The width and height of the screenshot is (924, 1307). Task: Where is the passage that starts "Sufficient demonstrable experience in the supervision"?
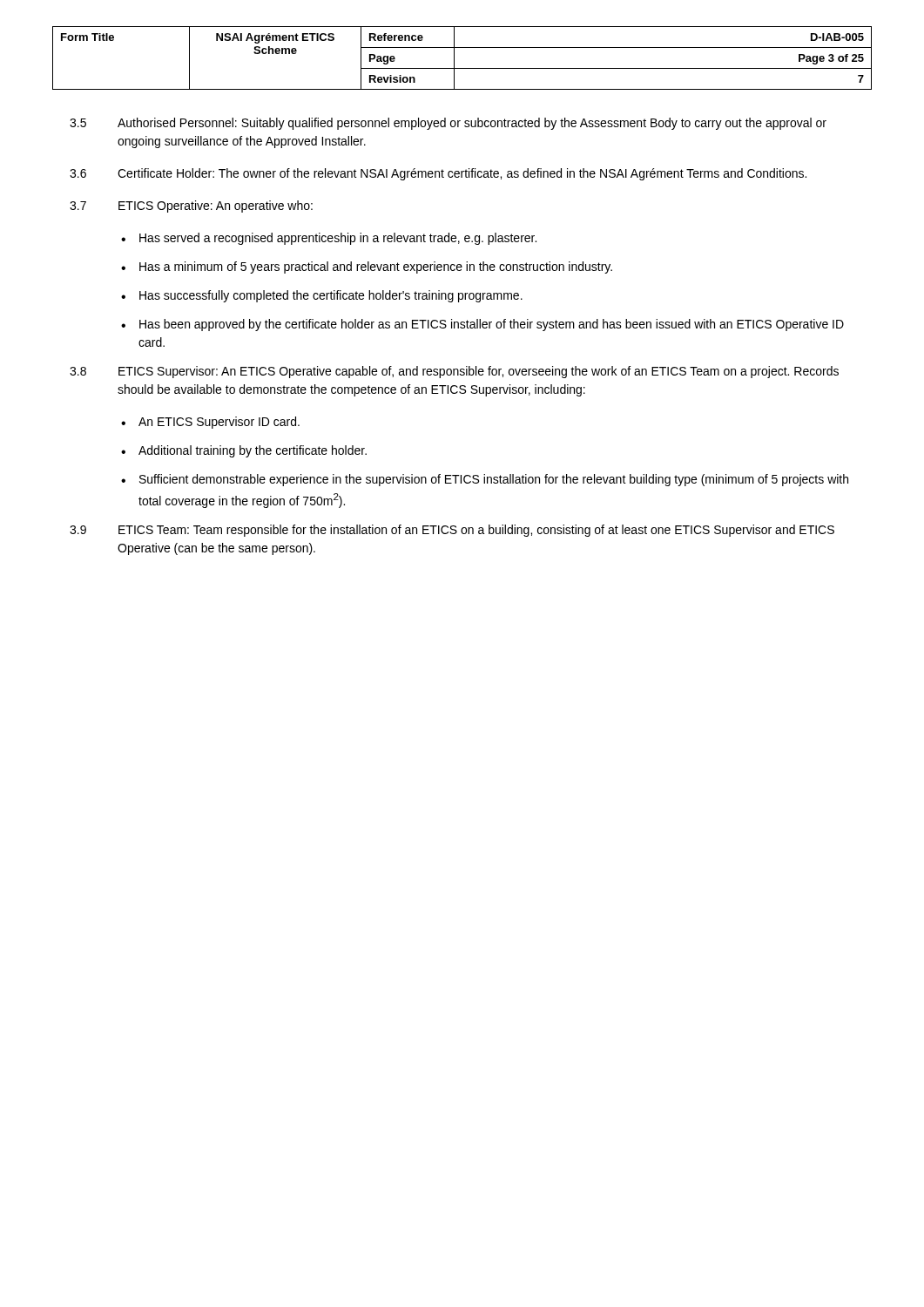coord(494,490)
